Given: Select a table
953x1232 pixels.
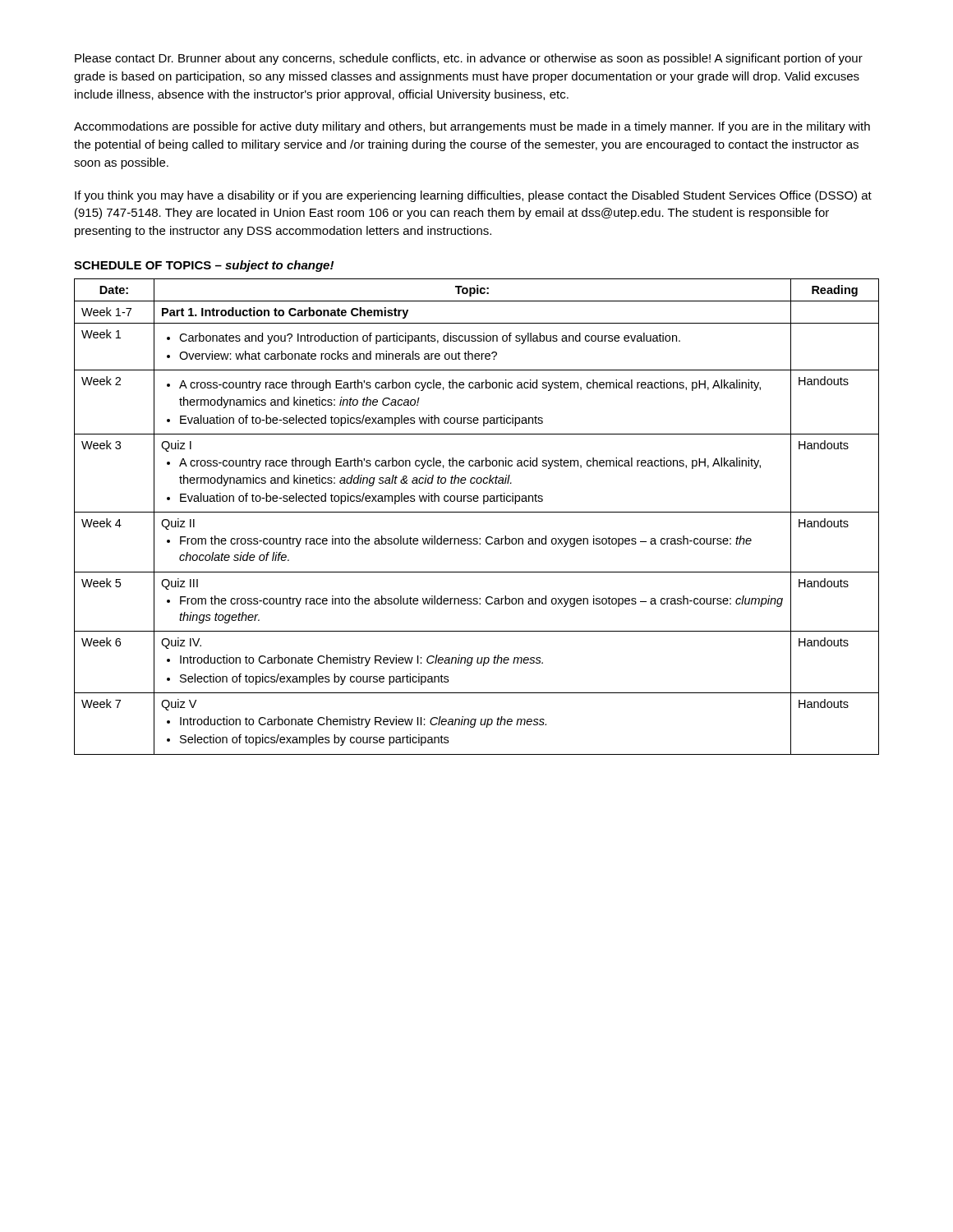Looking at the screenshot, I should point(476,516).
